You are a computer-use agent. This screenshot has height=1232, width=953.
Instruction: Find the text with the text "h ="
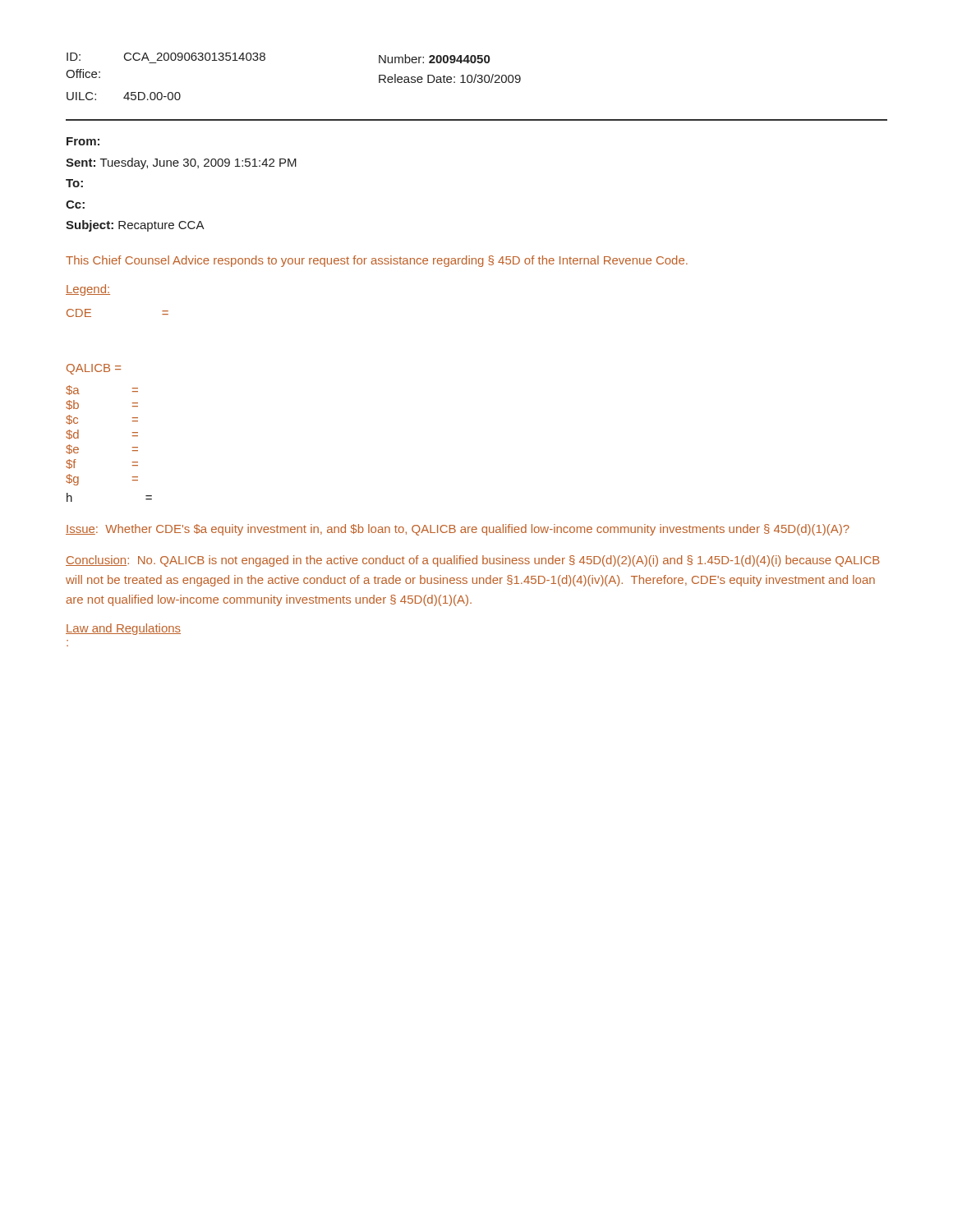click(x=69, y=496)
